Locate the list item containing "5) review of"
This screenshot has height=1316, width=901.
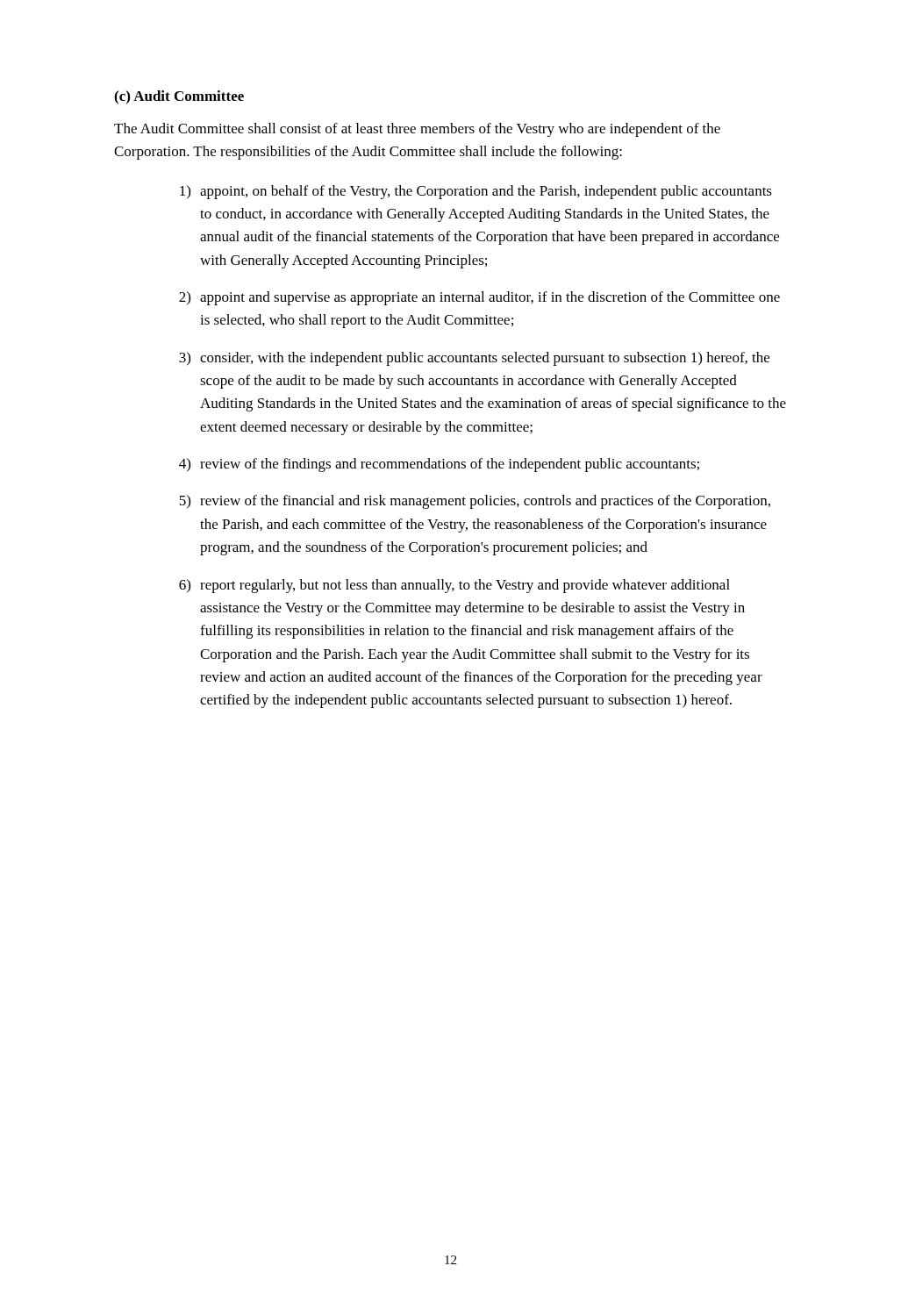tap(468, 525)
